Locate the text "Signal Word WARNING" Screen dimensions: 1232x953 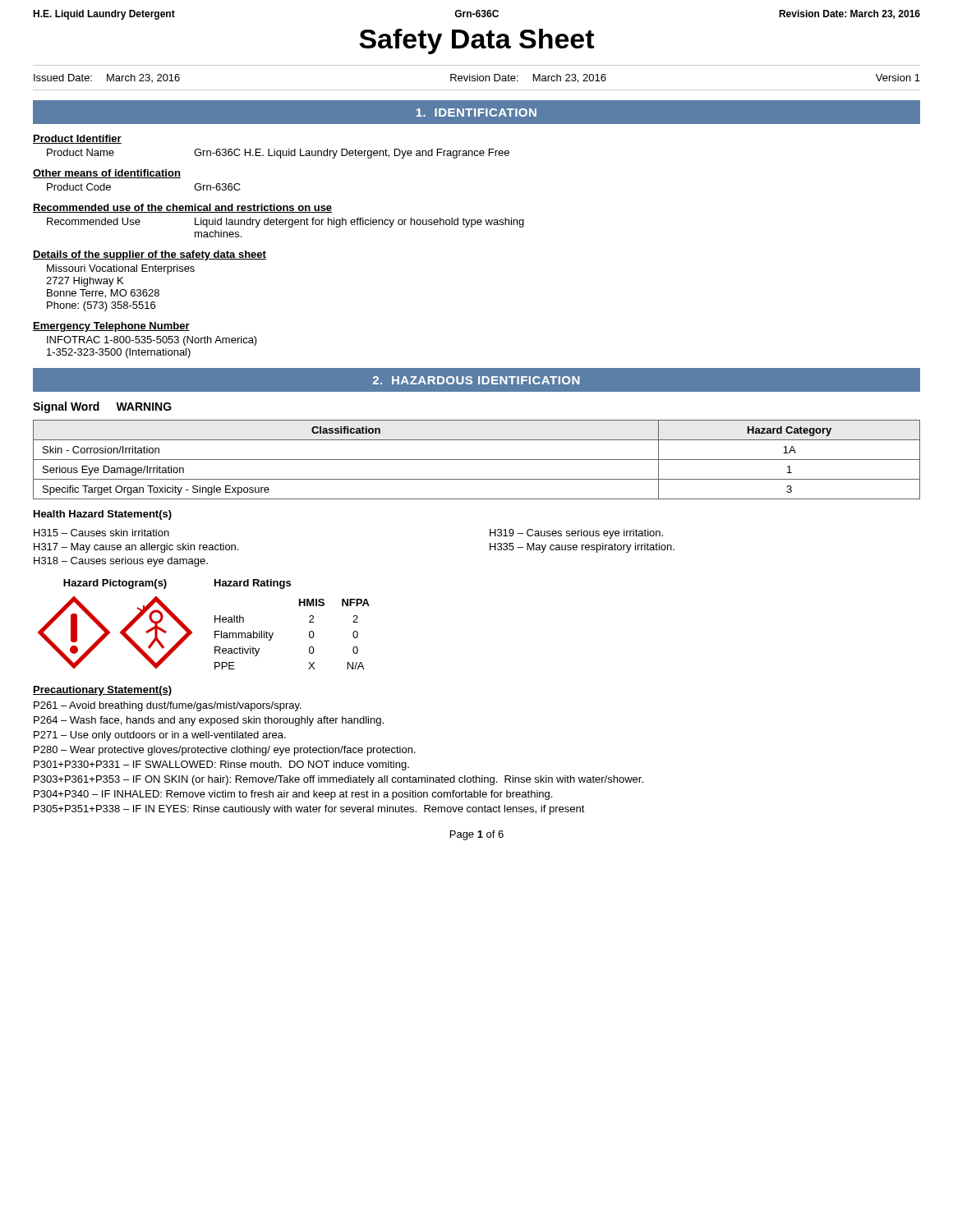(102, 407)
